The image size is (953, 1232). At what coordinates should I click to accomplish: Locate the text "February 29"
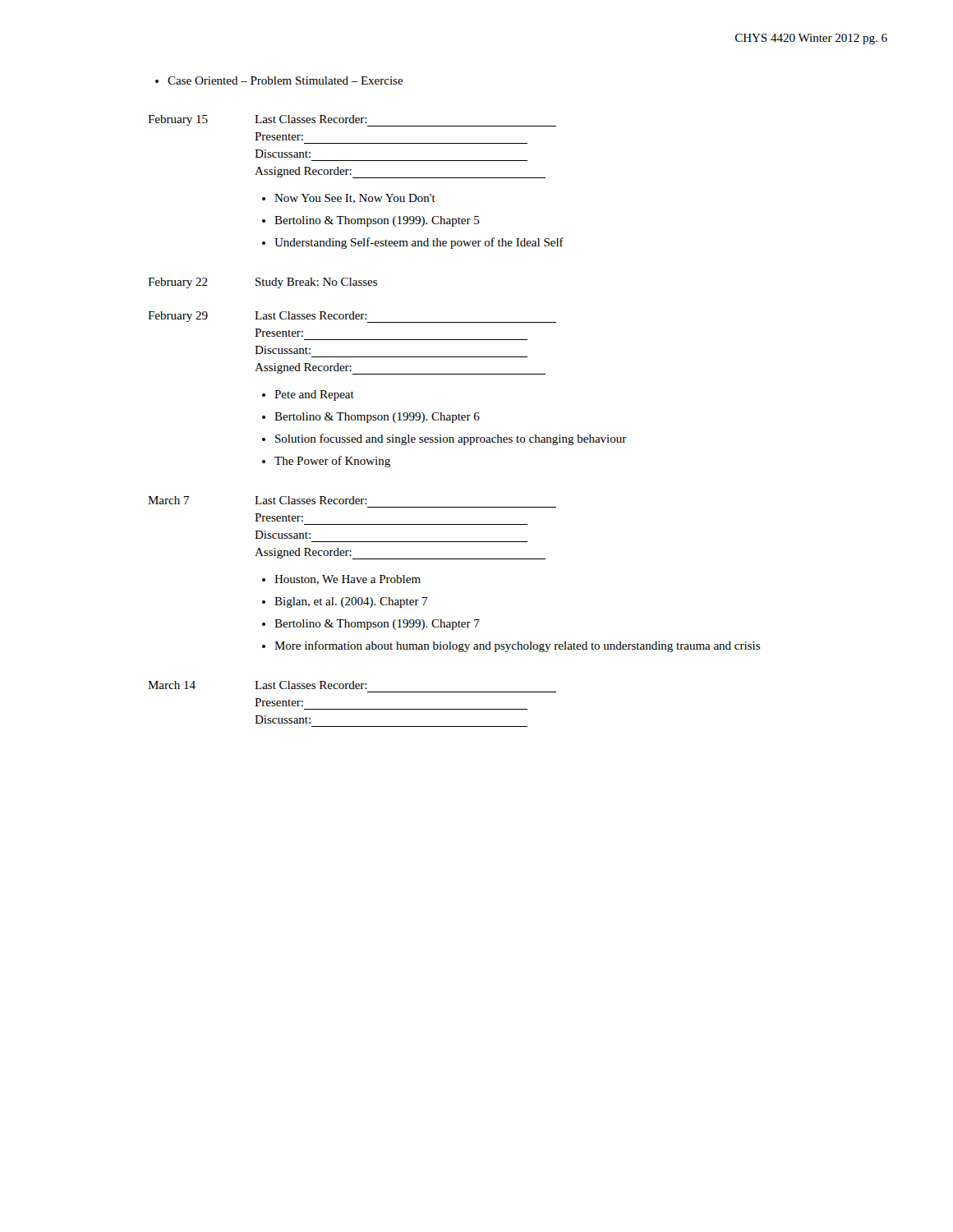click(178, 316)
